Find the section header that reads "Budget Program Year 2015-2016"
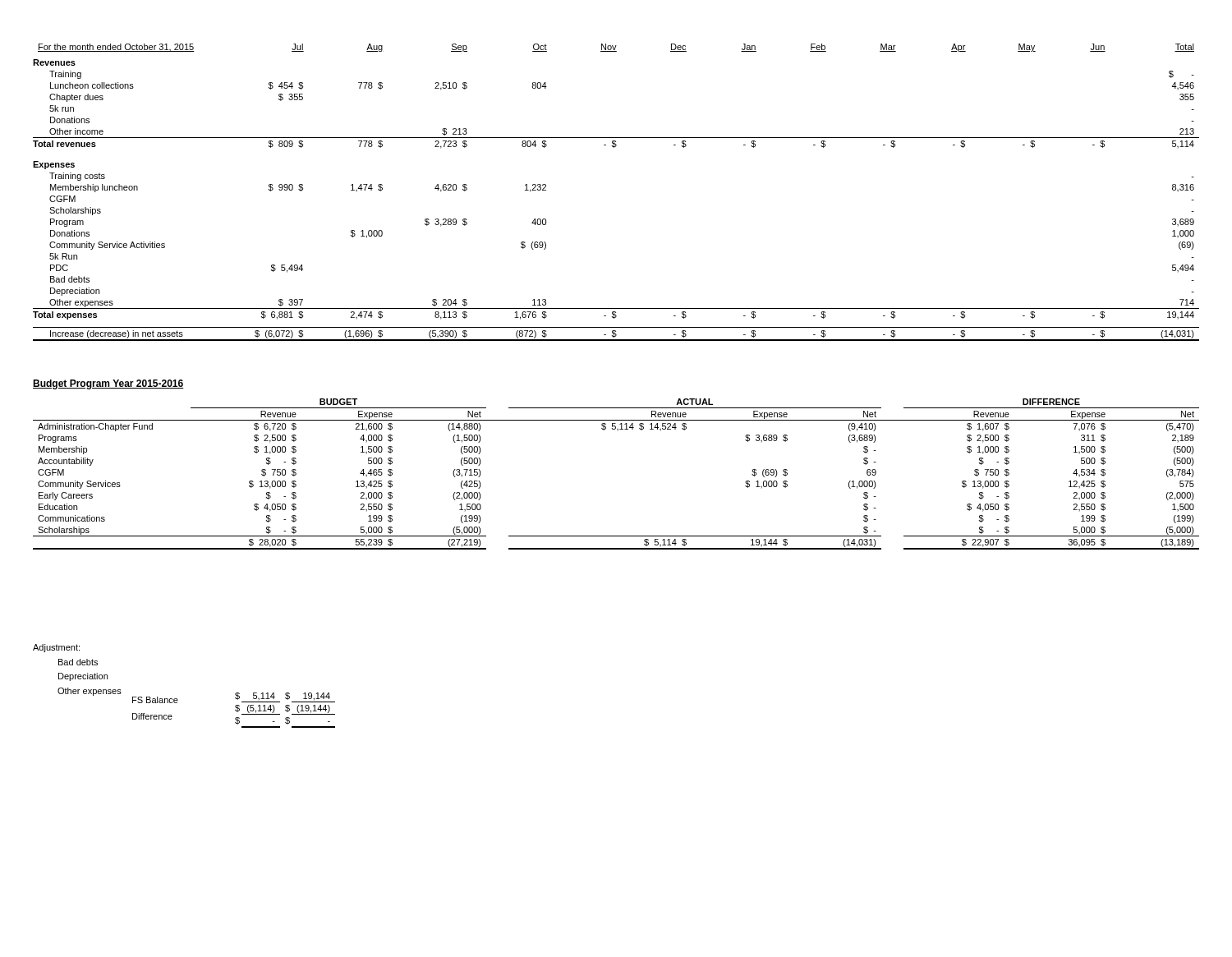Image resolution: width=1232 pixels, height=957 pixels. tap(108, 384)
